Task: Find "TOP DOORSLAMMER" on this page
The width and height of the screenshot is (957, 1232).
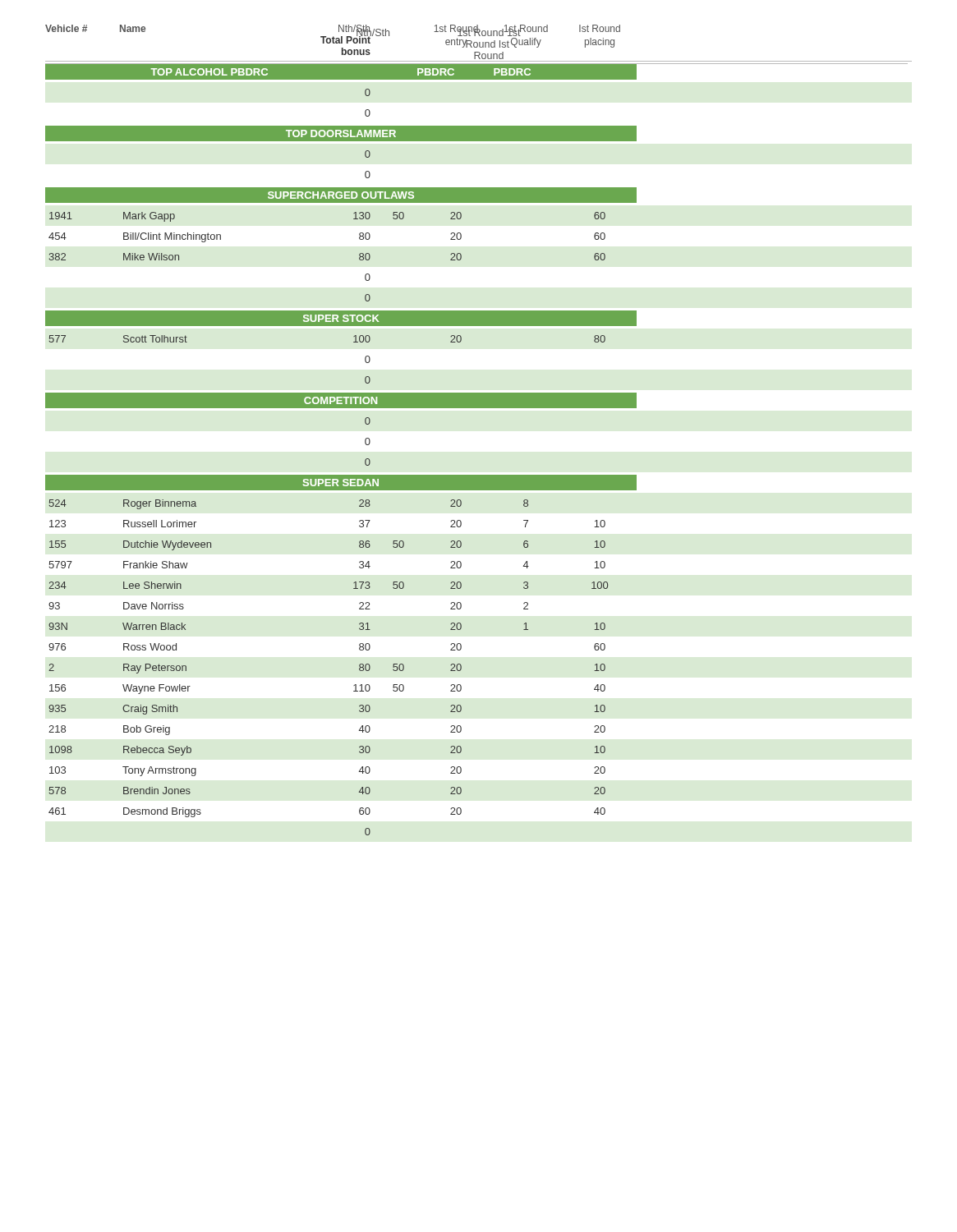Action: point(341,133)
